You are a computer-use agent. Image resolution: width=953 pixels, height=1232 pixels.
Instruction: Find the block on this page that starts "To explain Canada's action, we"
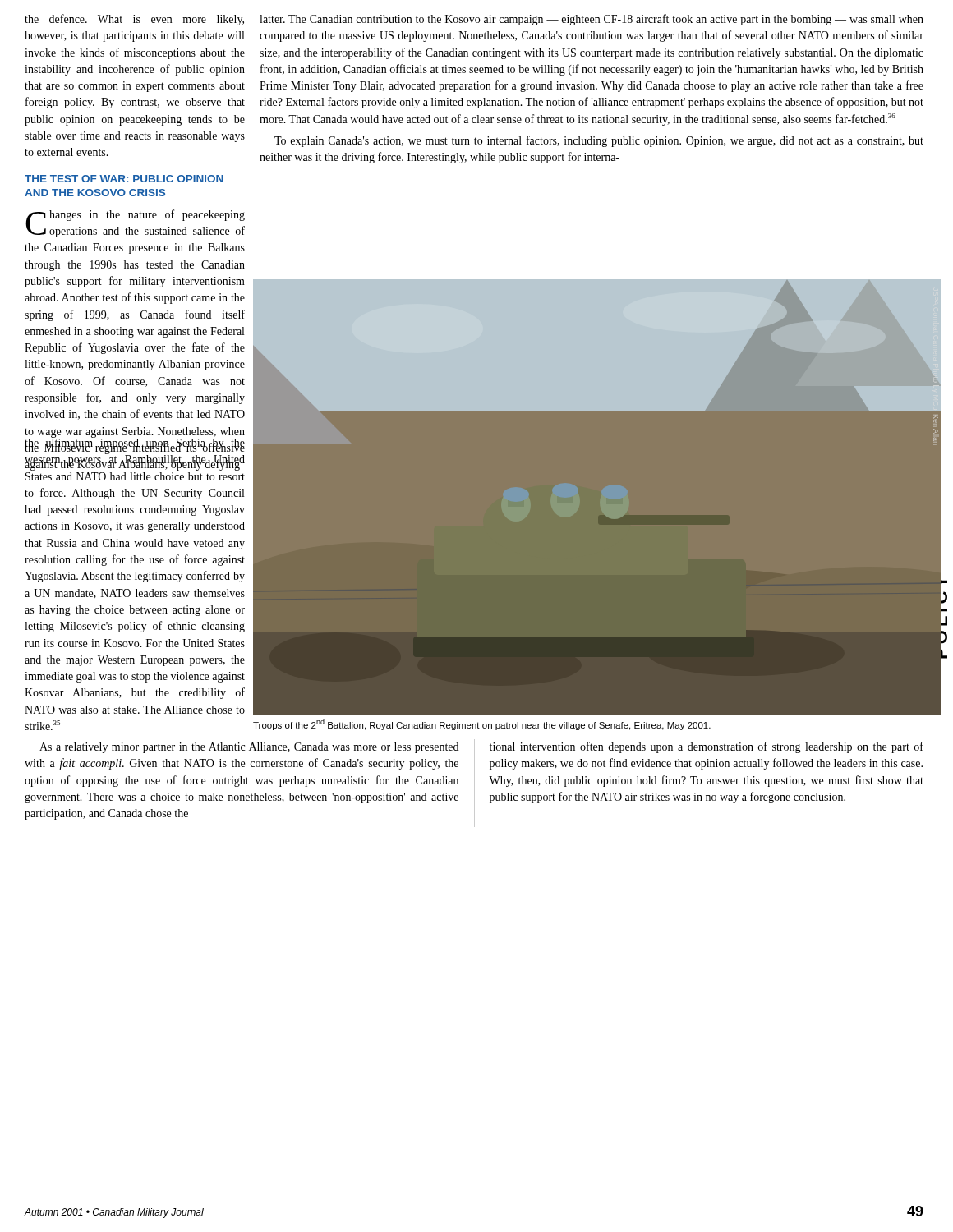click(592, 150)
